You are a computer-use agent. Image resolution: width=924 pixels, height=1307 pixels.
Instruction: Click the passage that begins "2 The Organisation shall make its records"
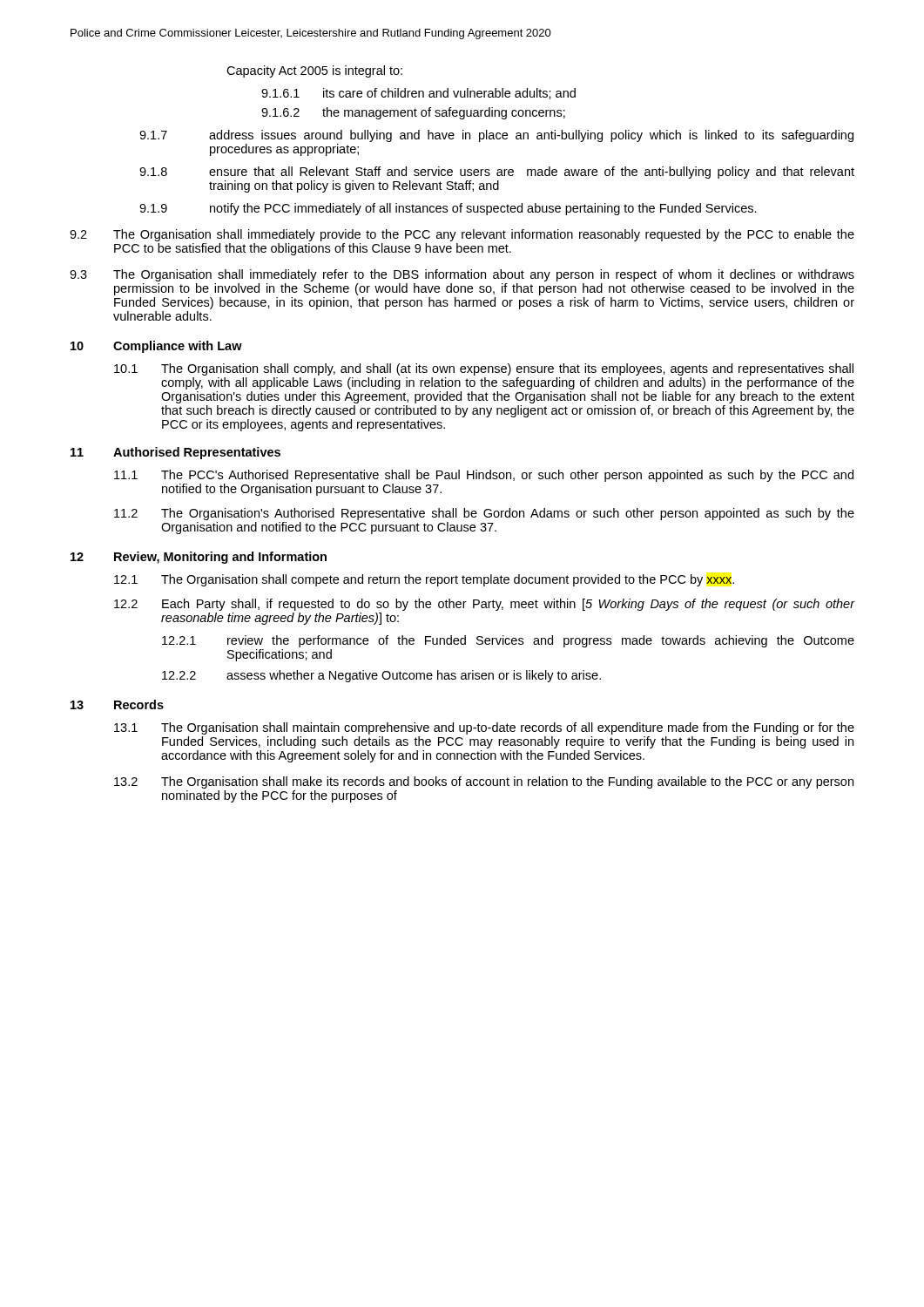tap(484, 789)
